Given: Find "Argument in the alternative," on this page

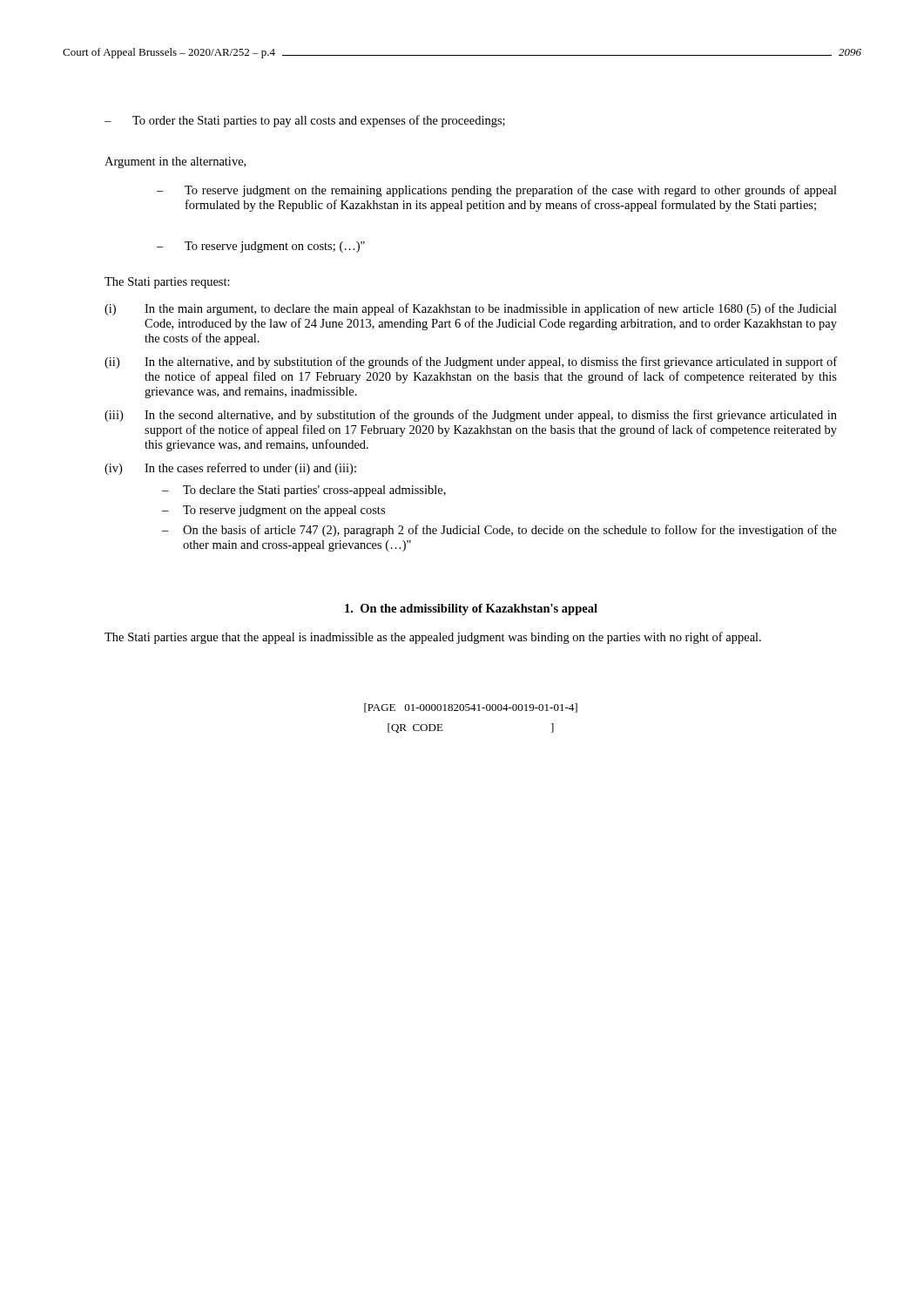Looking at the screenshot, I should point(176,161).
